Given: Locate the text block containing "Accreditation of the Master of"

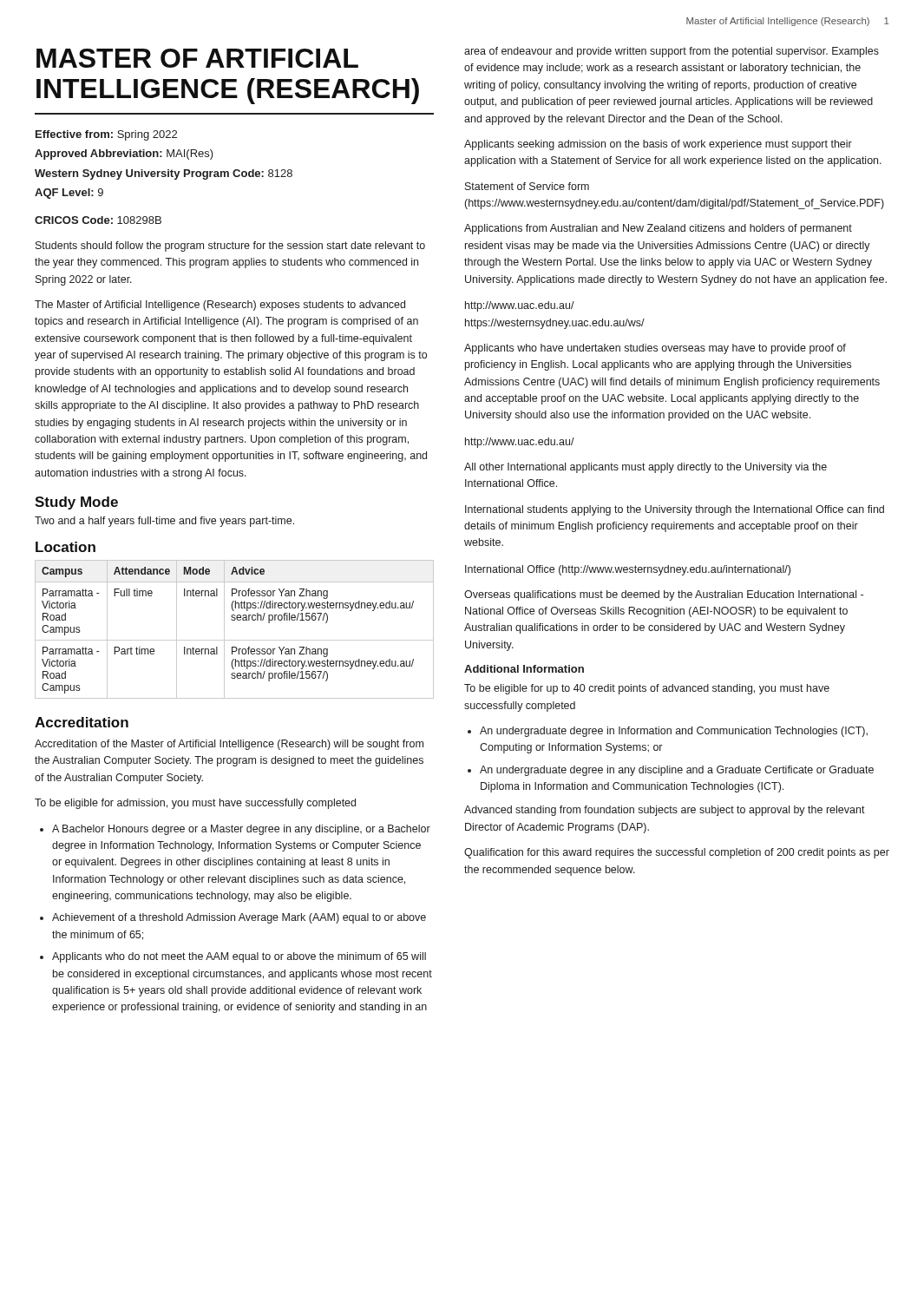Looking at the screenshot, I should (229, 761).
